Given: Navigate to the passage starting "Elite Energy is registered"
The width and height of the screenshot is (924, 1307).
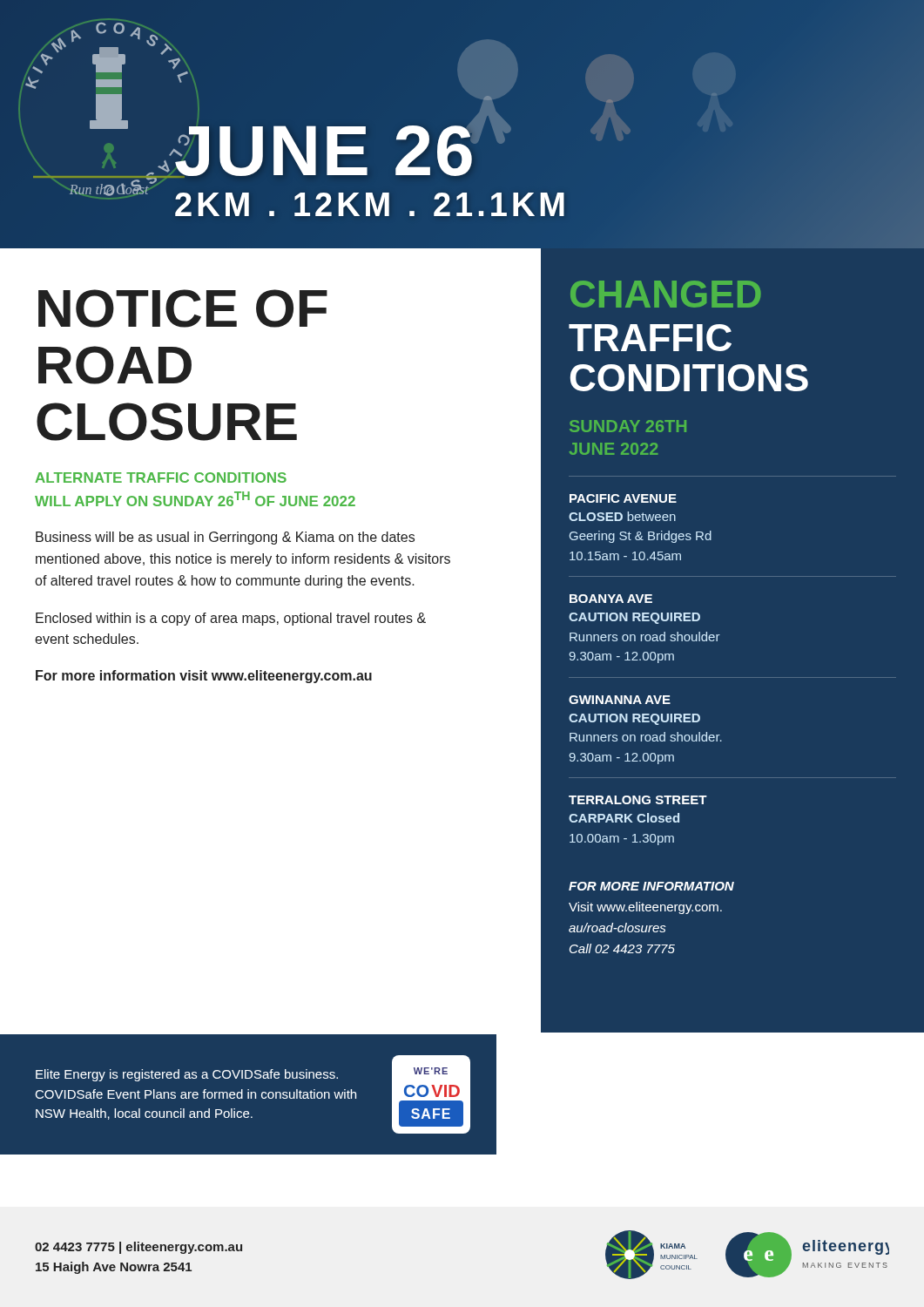Looking at the screenshot, I should (x=196, y=1094).
